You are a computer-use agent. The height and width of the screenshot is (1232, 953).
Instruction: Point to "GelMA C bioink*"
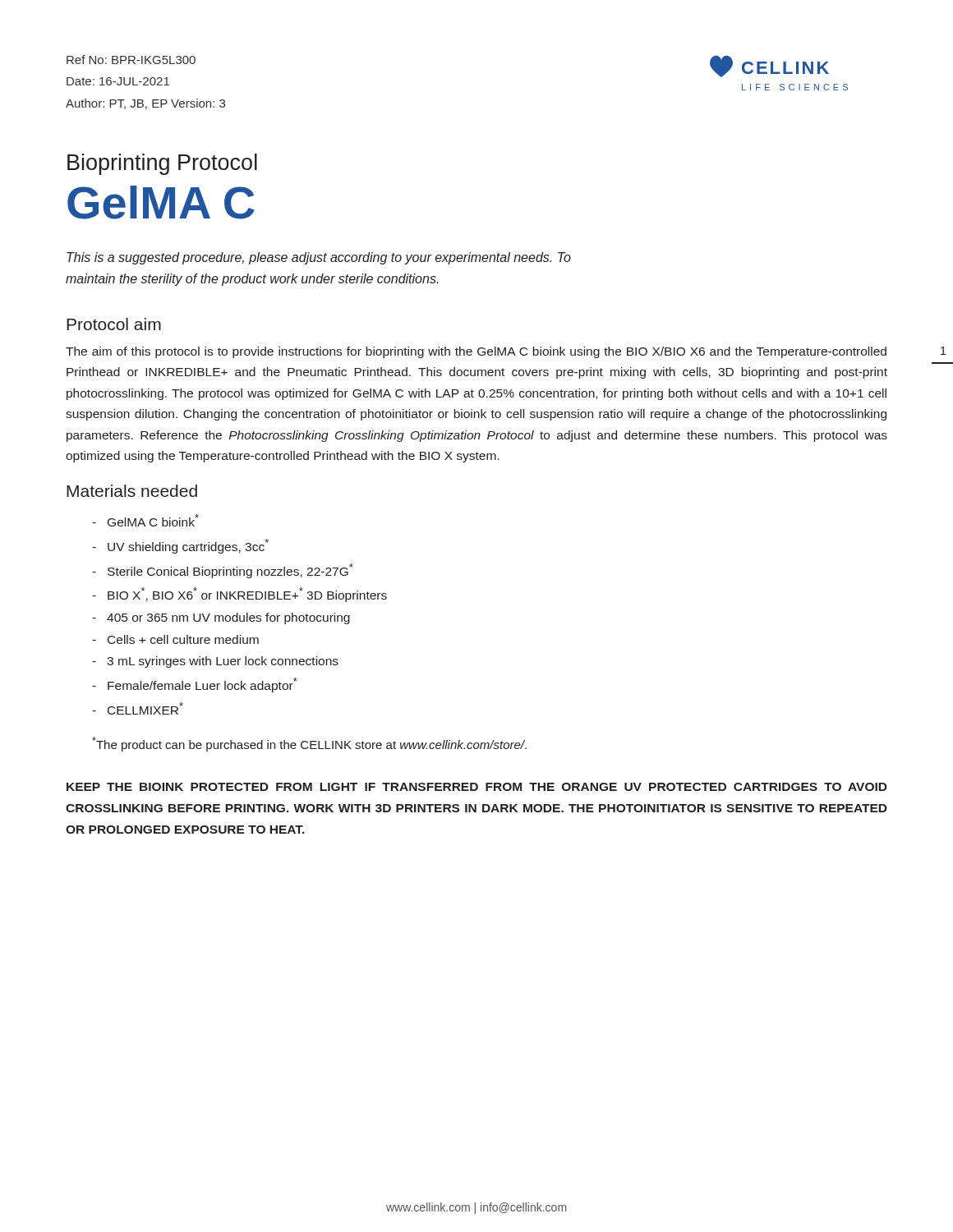pyautogui.click(x=145, y=520)
